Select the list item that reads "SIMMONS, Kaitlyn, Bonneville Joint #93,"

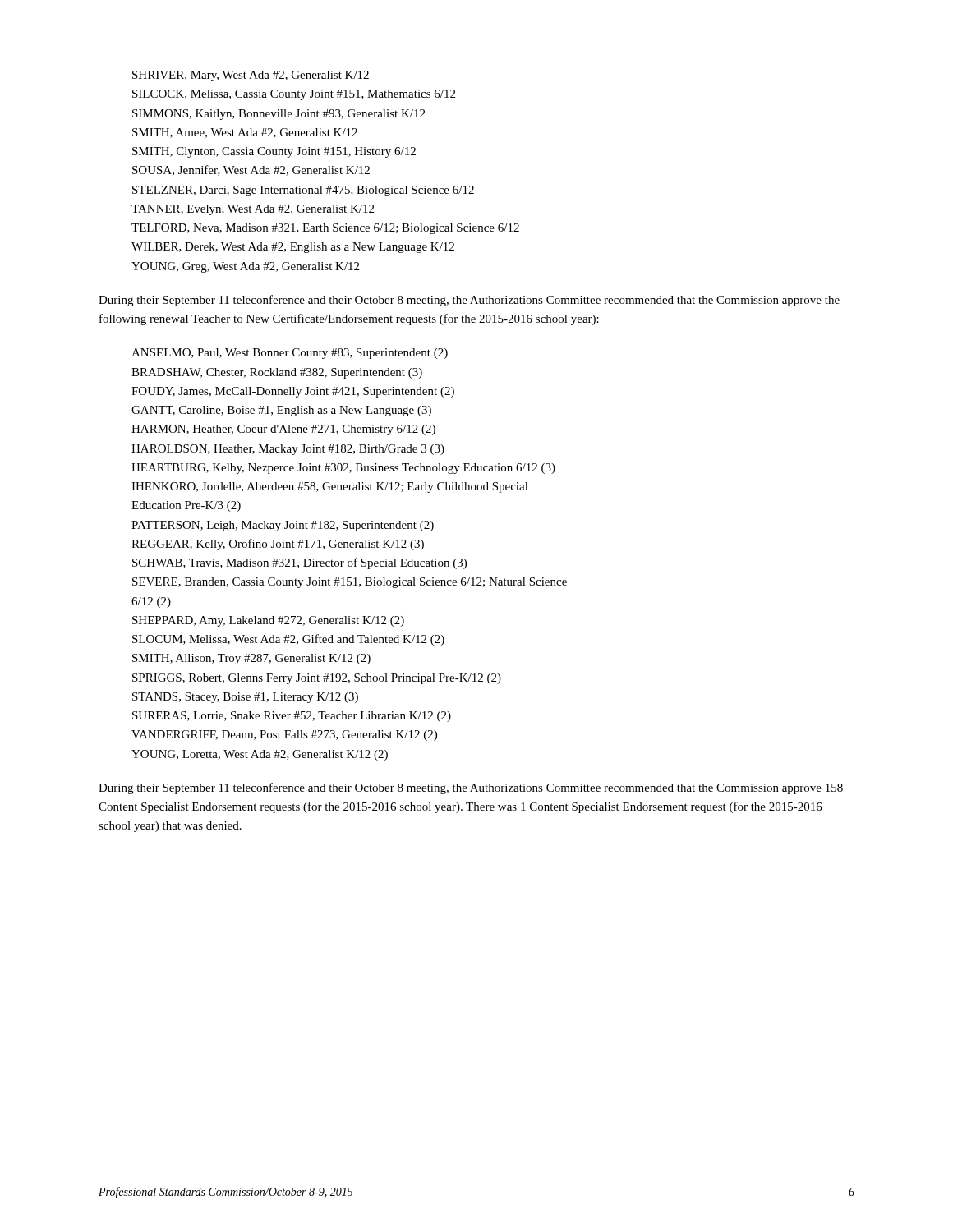278,113
